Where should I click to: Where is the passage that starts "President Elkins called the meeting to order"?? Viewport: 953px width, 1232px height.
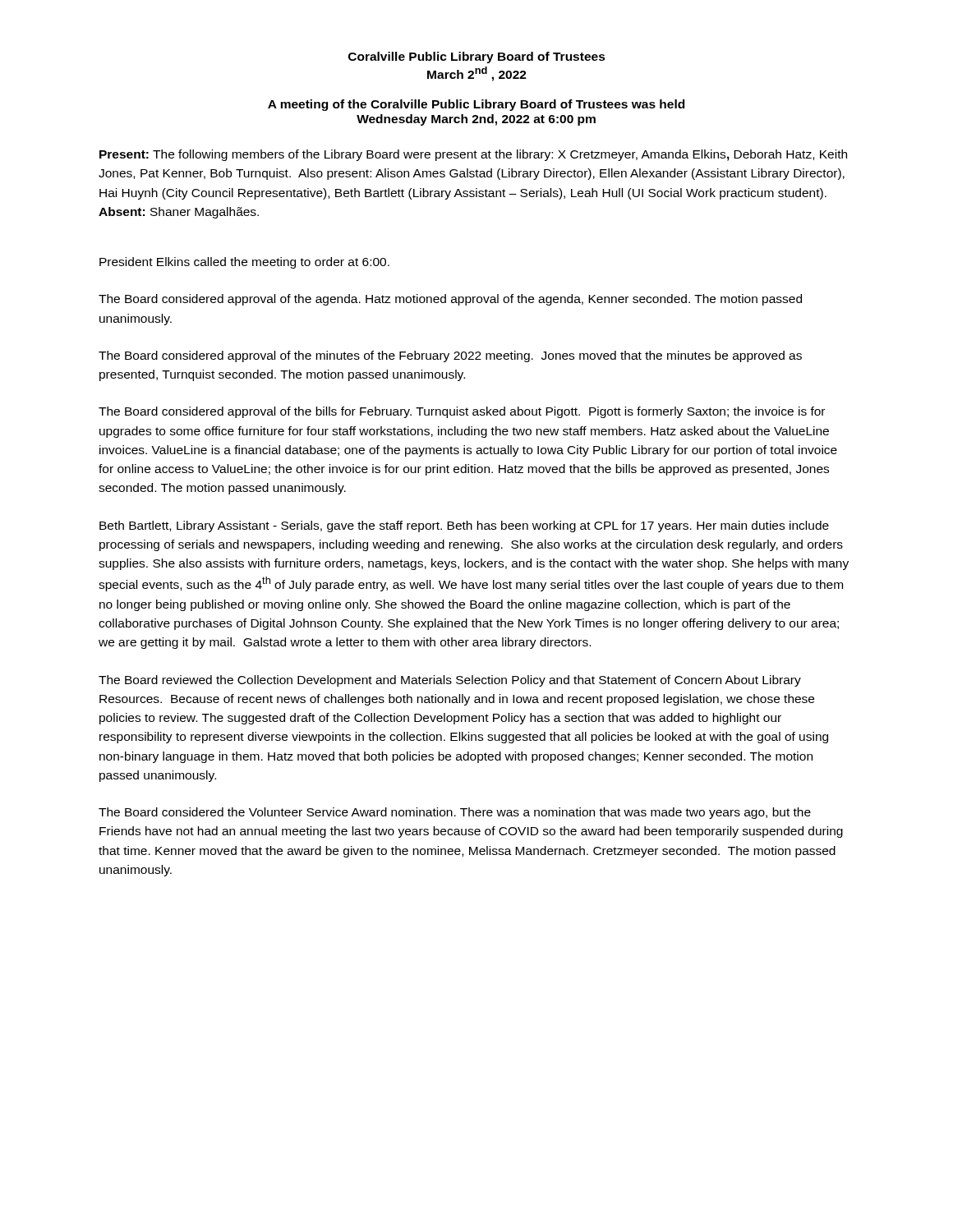tap(244, 262)
